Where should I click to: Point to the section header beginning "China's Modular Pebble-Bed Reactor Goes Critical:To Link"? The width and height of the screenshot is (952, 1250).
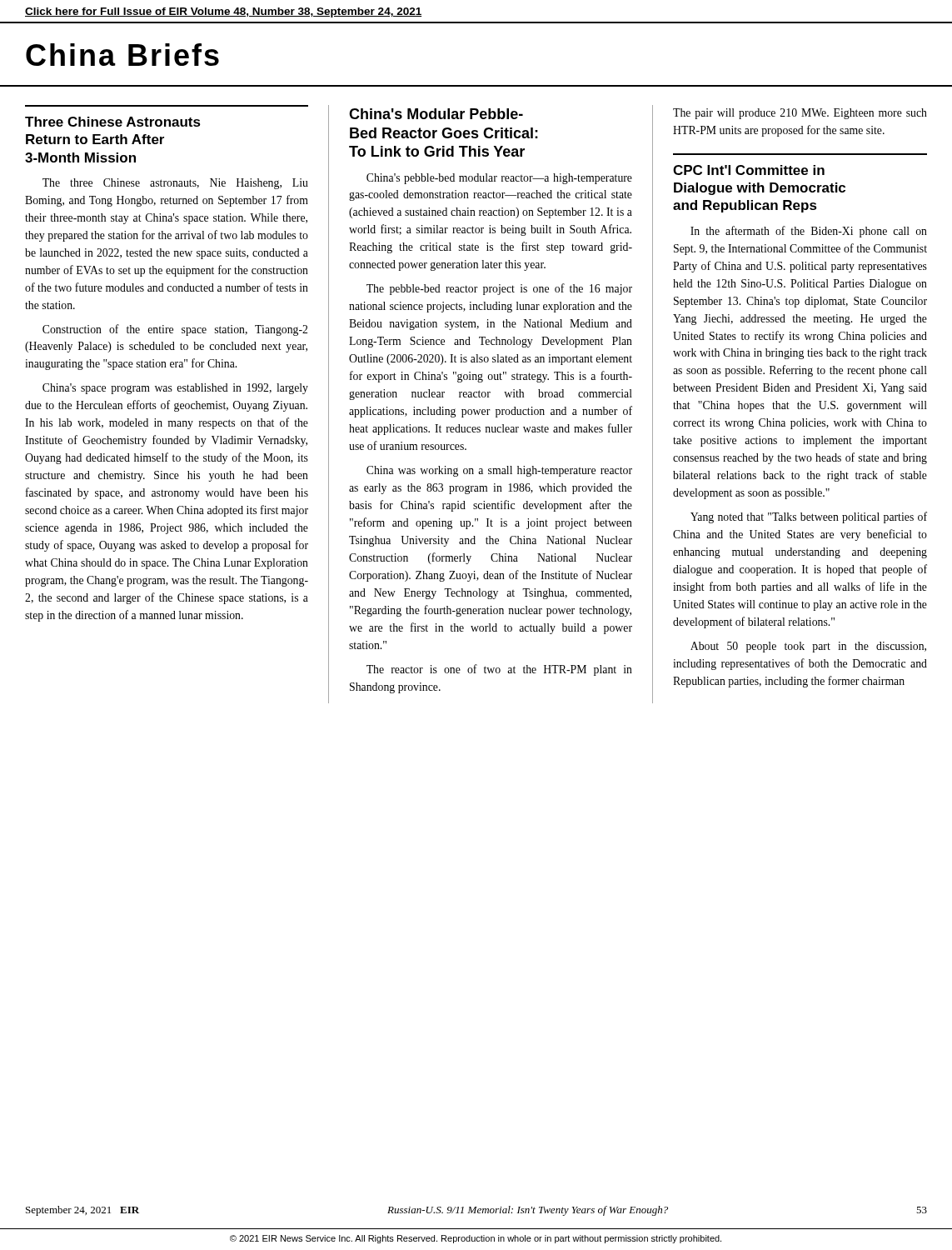click(x=444, y=133)
